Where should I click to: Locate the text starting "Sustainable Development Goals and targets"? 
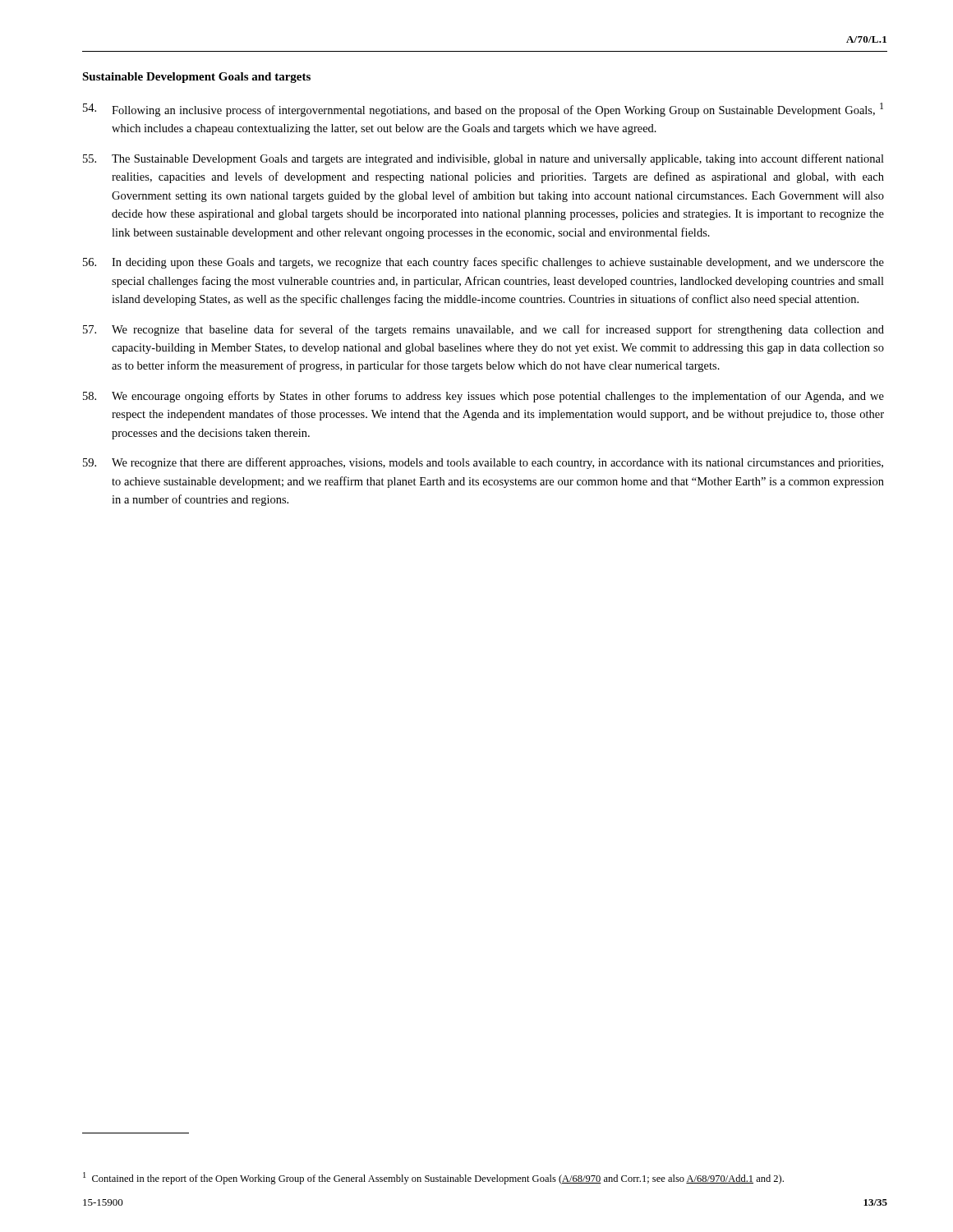(x=197, y=76)
